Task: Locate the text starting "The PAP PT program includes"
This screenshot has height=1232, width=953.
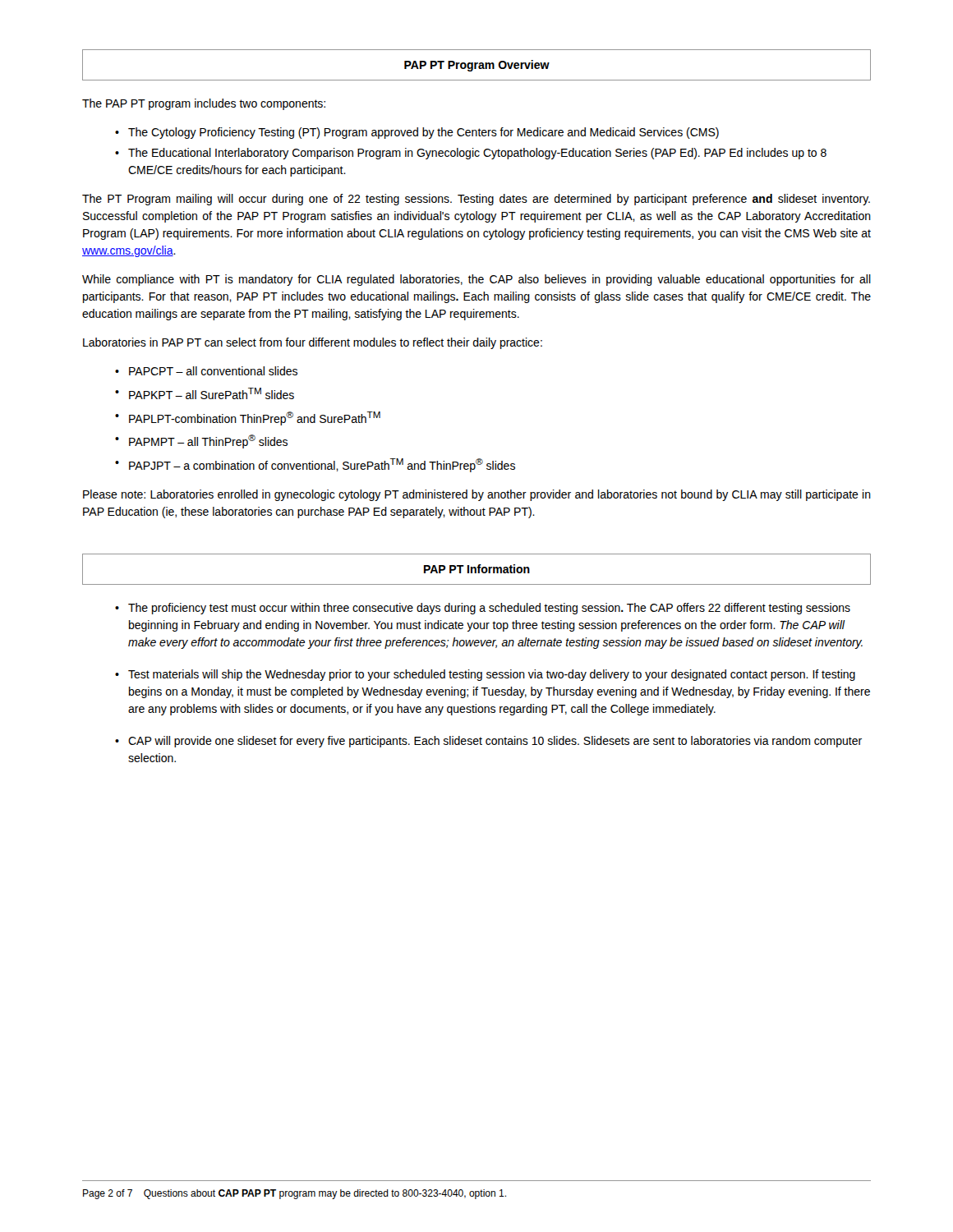Action: [204, 103]
